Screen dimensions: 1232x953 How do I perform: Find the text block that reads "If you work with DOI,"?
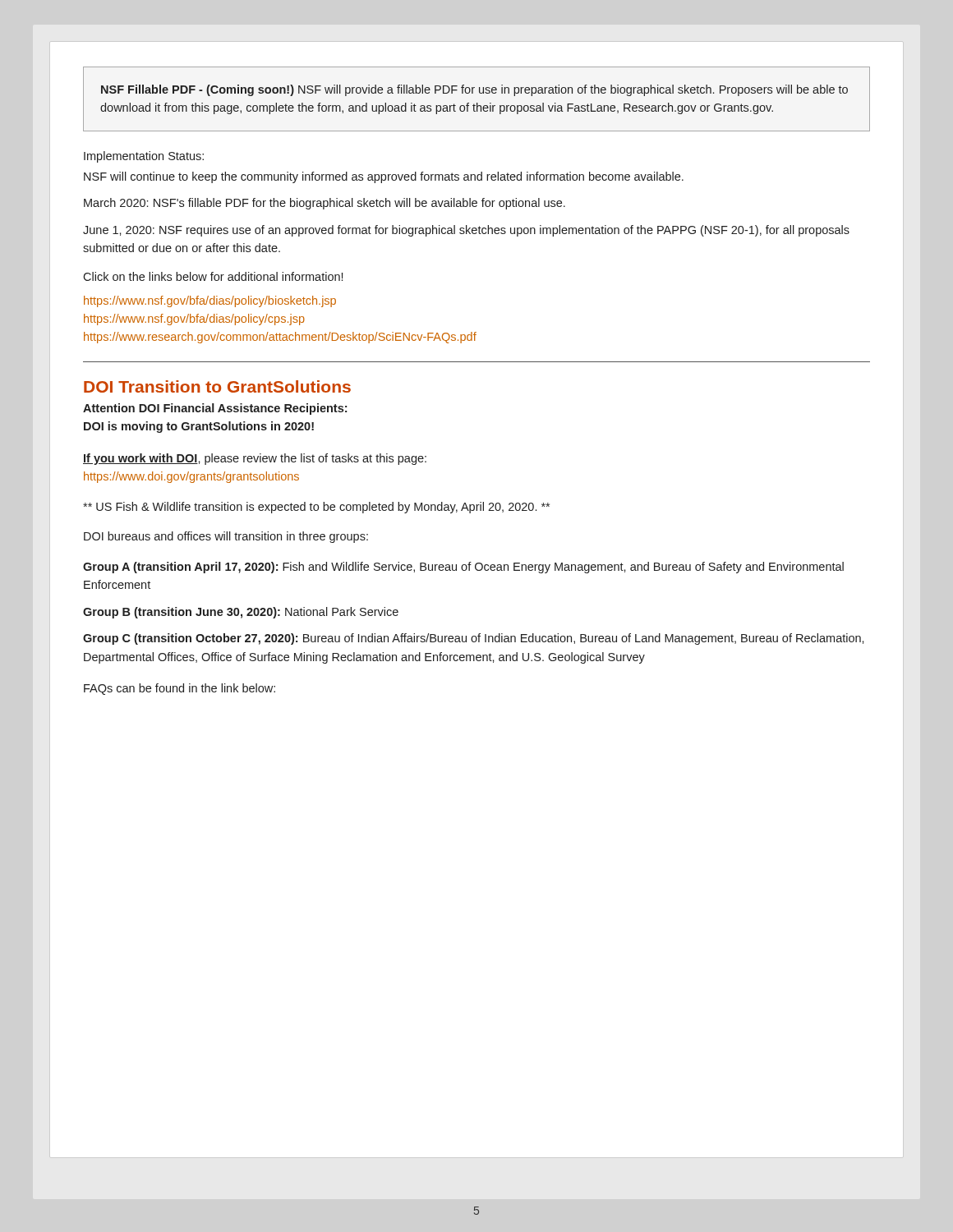255,467
